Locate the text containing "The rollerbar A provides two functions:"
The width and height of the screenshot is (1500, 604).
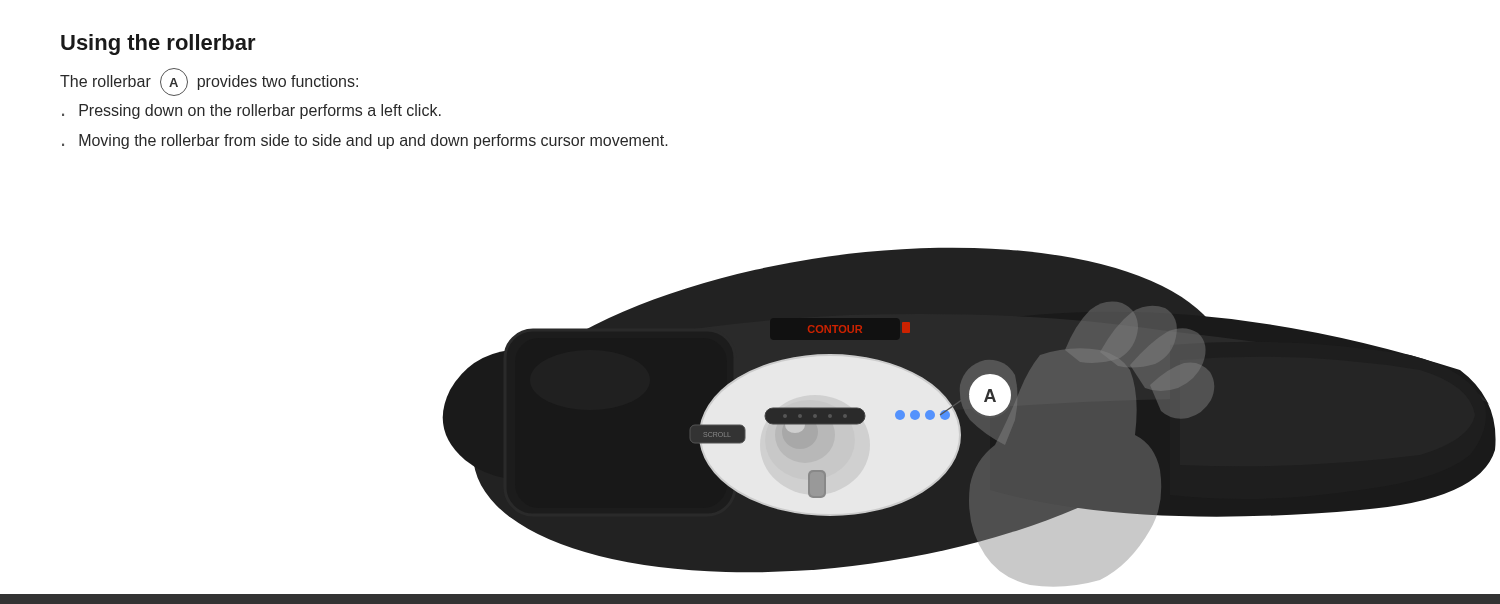(x=210, y=82)
